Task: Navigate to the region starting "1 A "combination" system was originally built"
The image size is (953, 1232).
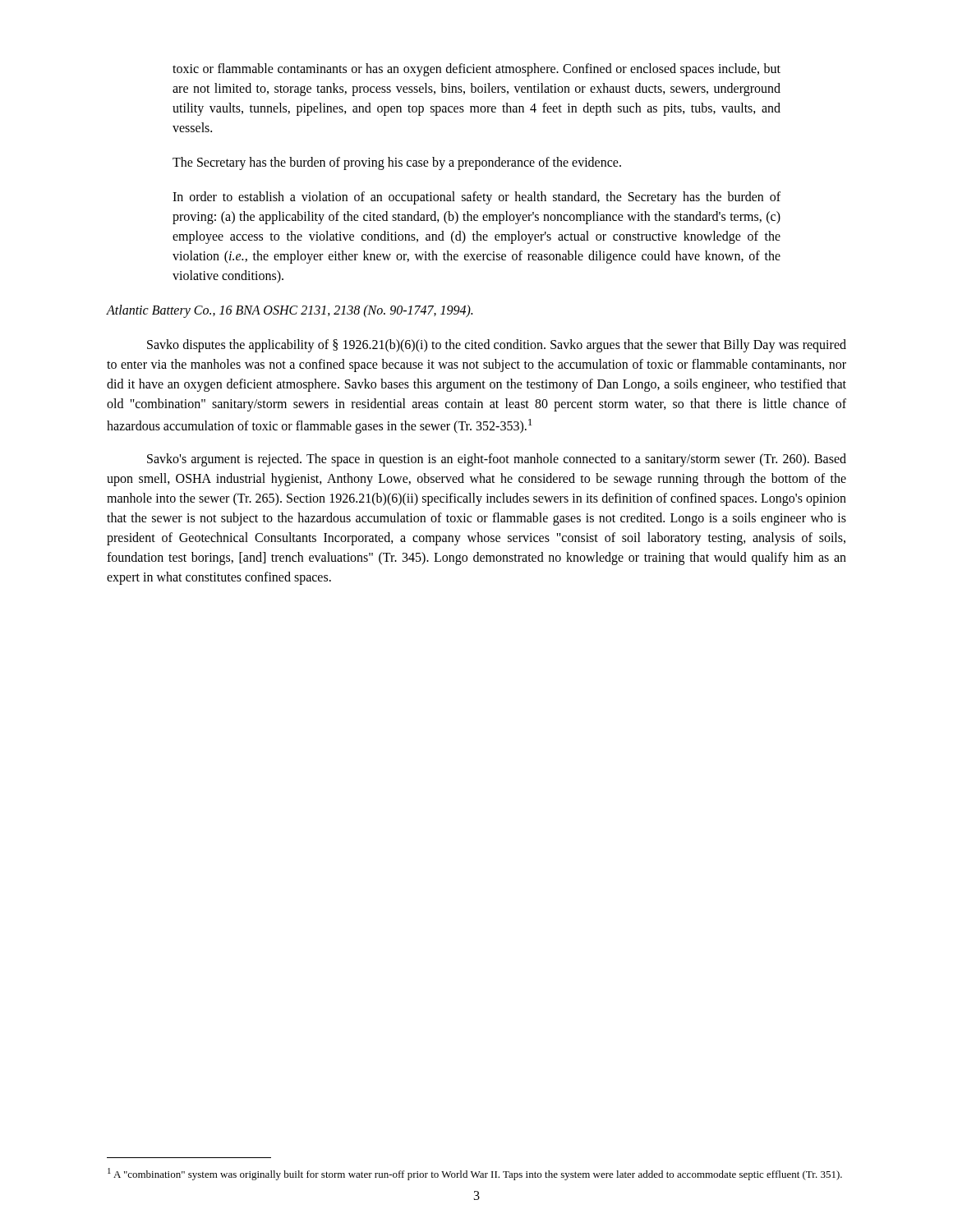Action: tap(475, 1173)
